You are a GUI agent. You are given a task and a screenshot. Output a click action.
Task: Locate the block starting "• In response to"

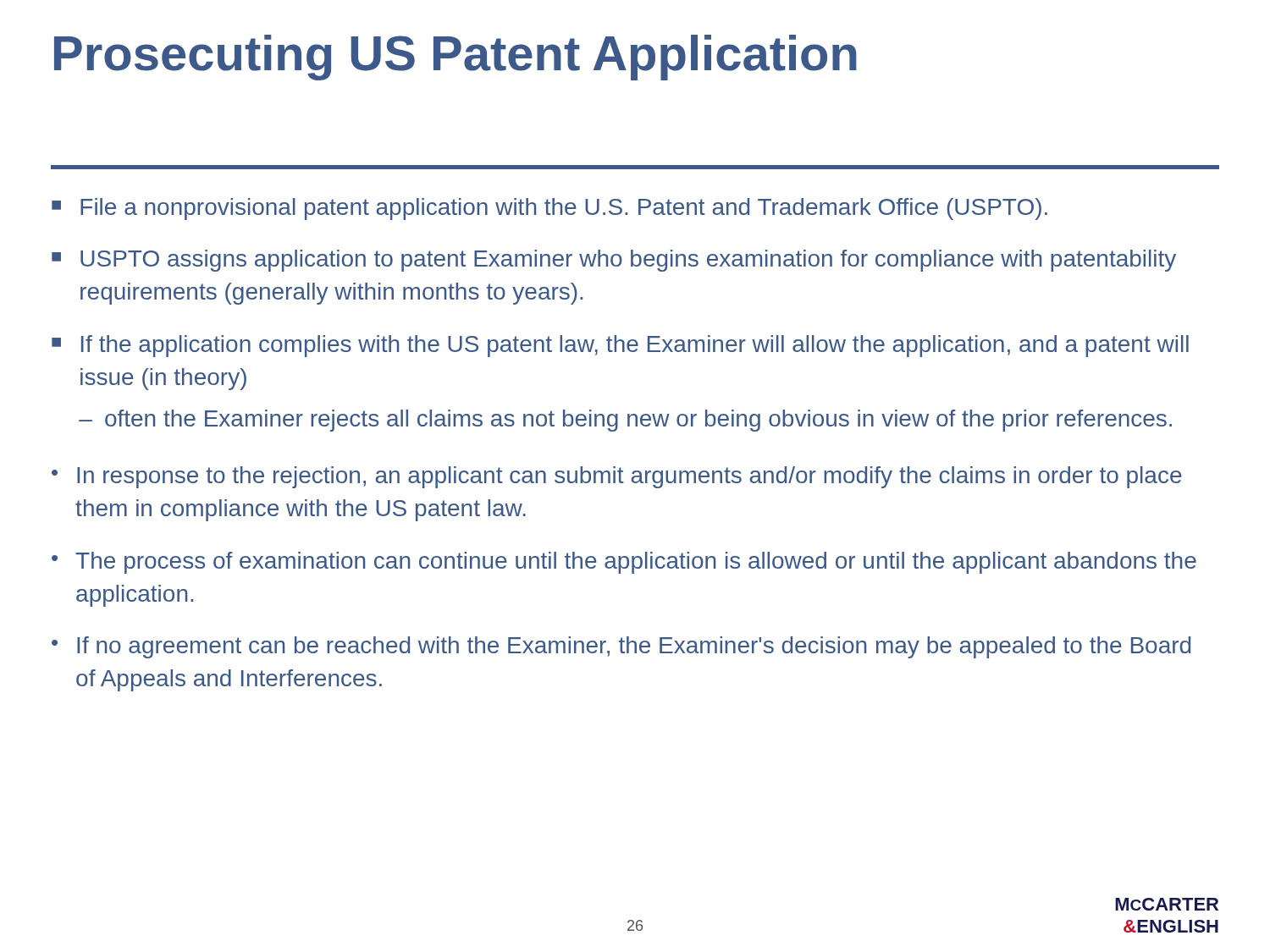[x=627, y=492]
